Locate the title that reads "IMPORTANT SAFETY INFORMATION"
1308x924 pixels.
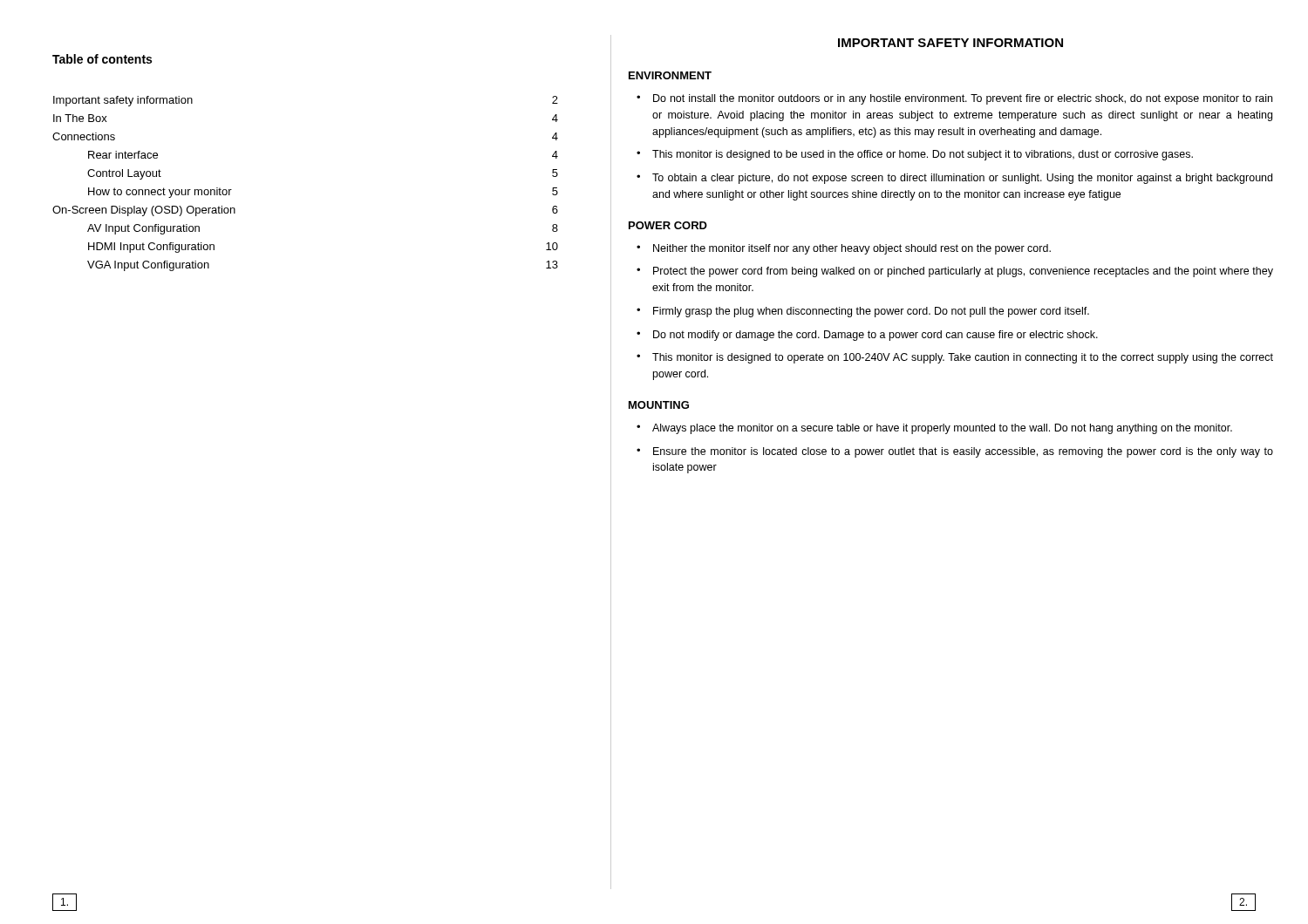[x=950, y=42]
